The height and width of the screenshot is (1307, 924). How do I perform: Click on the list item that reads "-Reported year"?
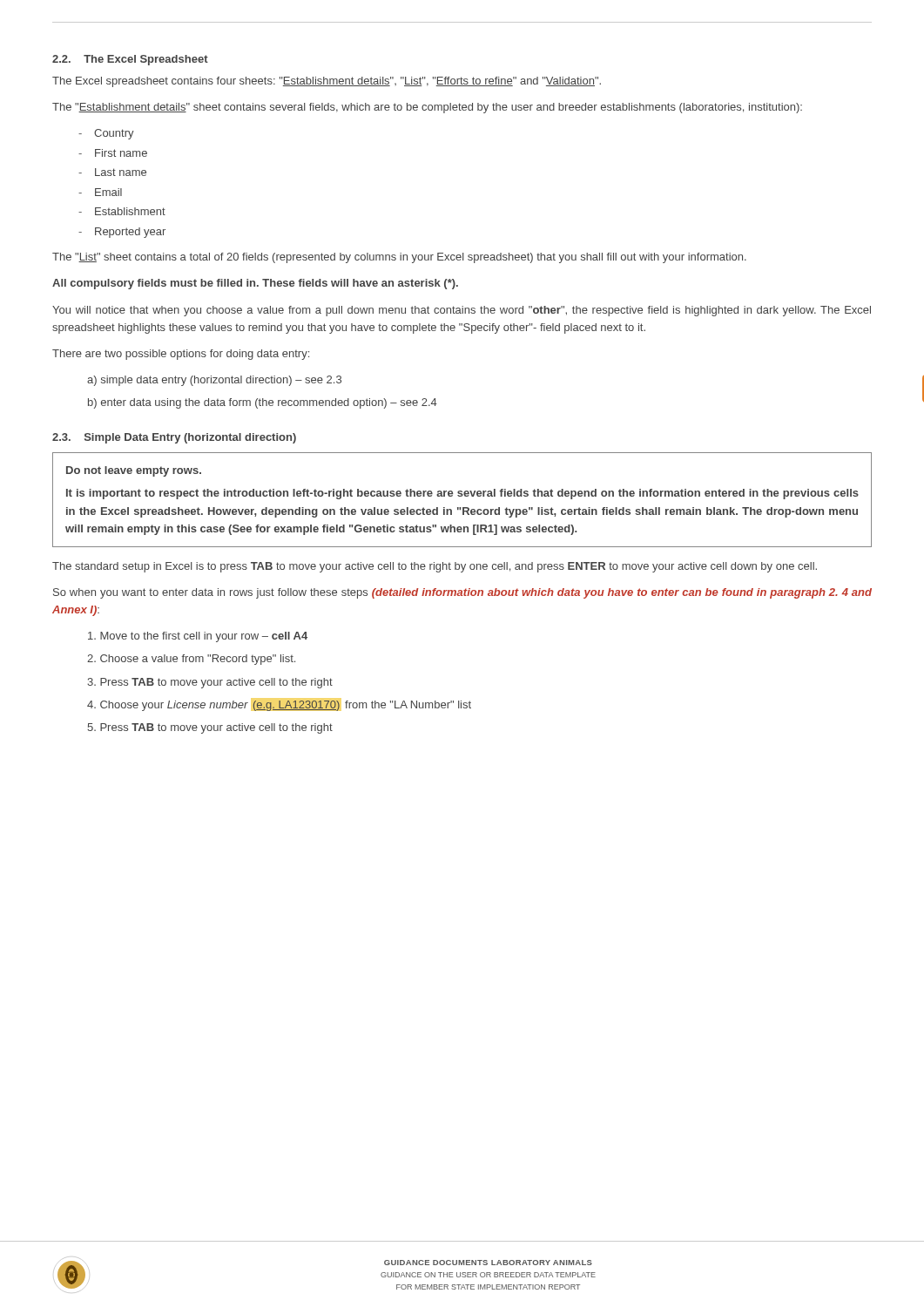(122, 231)
